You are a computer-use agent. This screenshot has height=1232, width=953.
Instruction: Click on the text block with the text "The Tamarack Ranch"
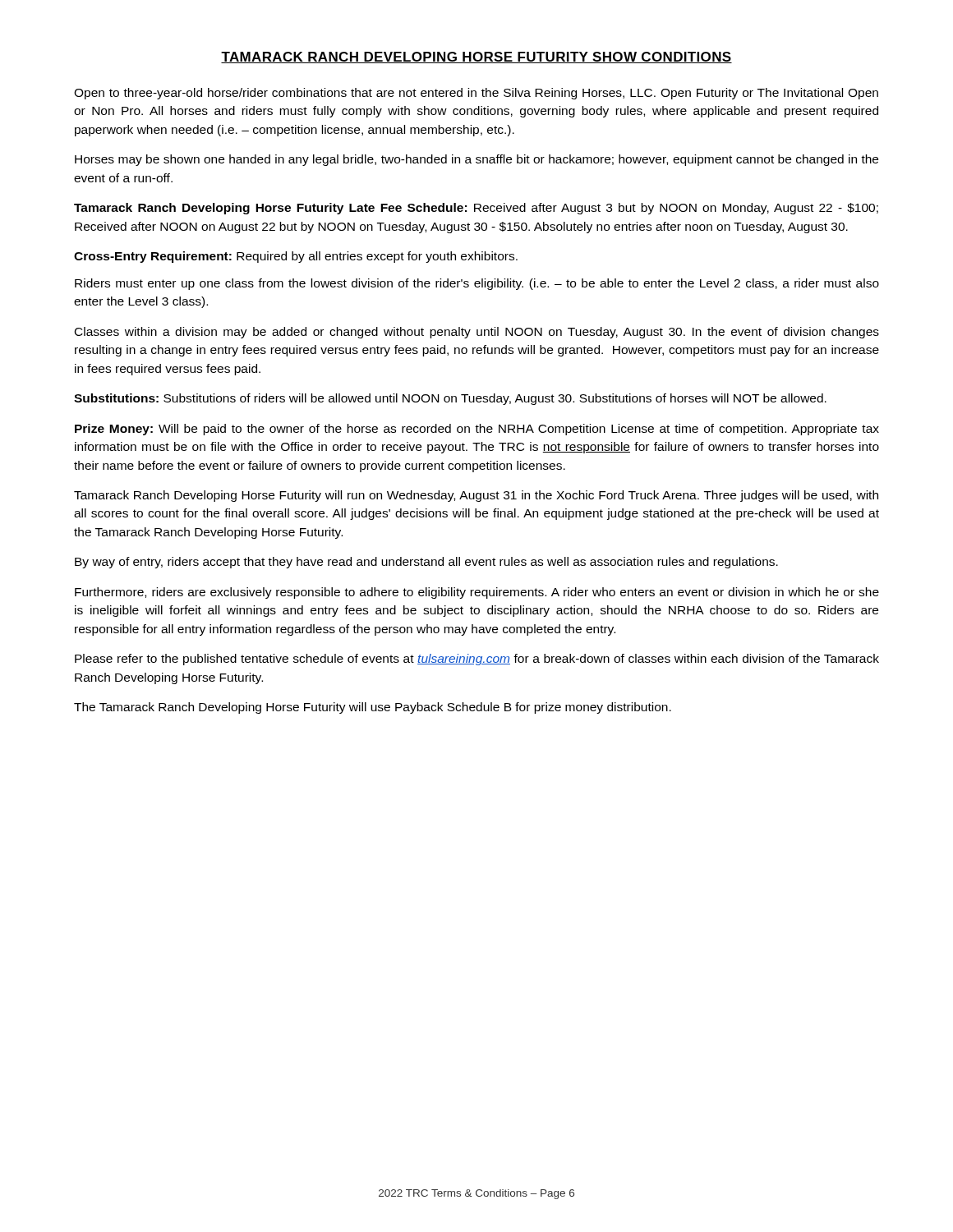(x=373, y=707)
